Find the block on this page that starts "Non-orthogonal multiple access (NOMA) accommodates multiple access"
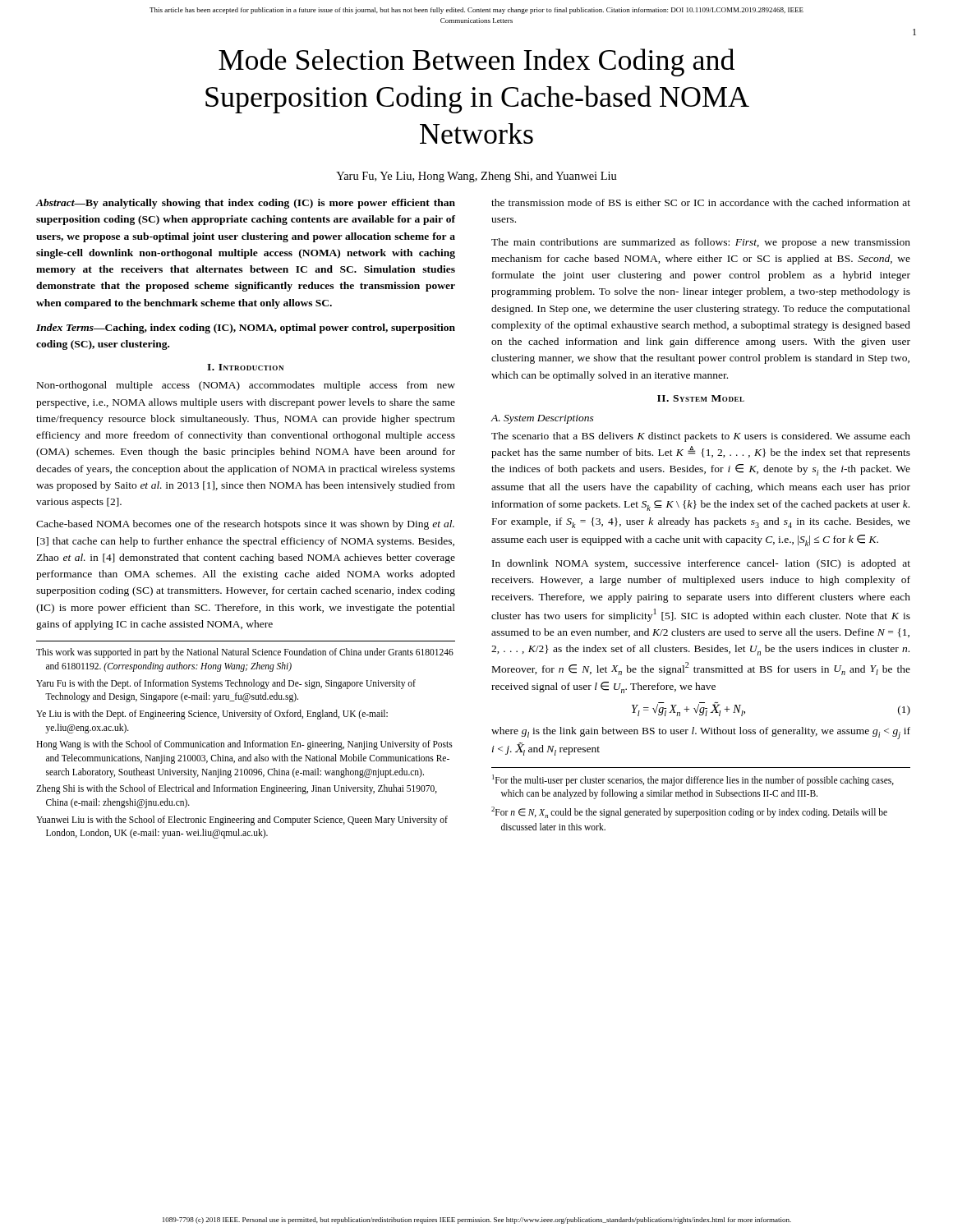Viewport: 953px width, 1232px height. pos(246,443)
